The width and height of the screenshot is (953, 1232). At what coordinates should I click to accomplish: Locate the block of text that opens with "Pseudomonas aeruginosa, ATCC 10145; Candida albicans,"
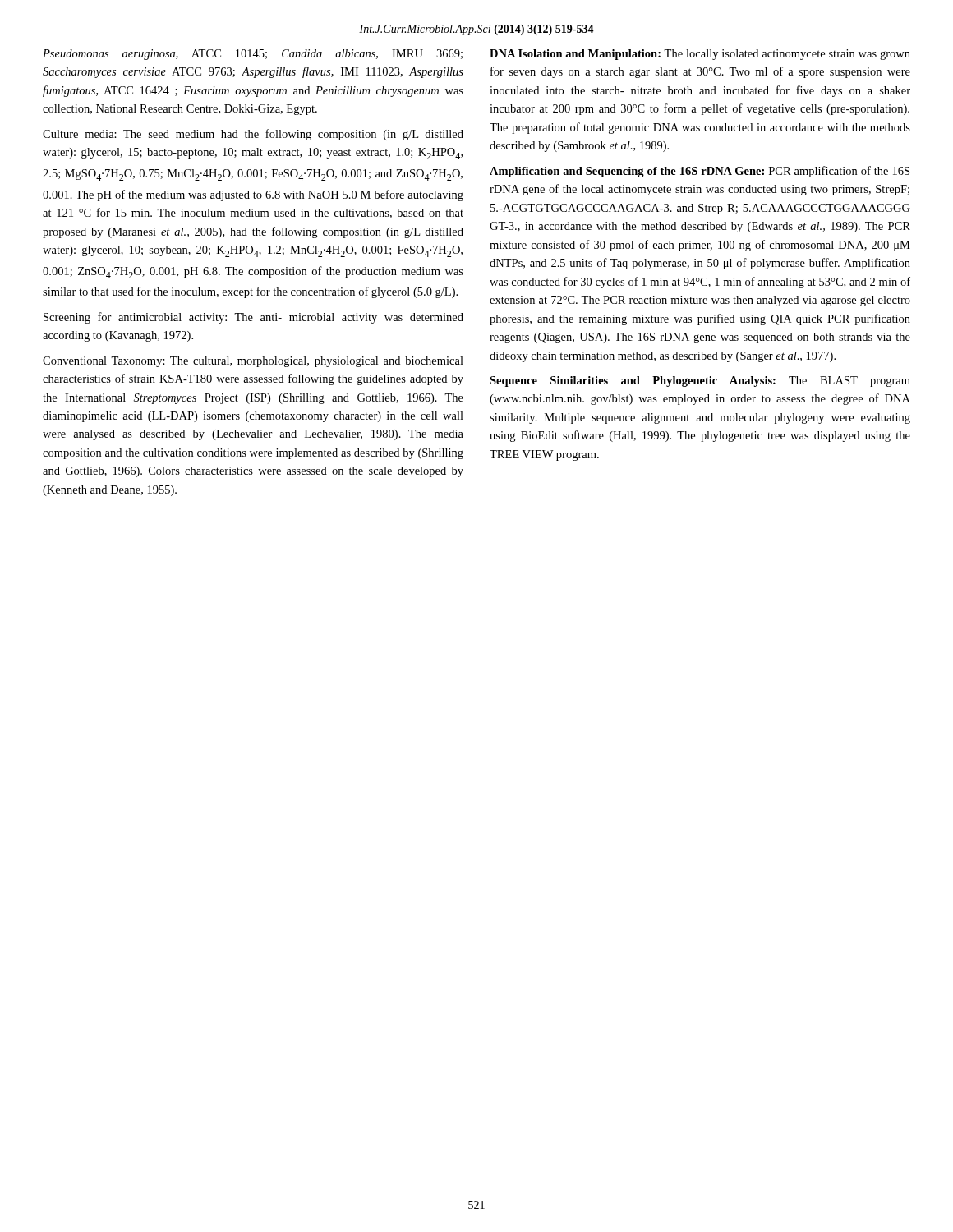253,81
